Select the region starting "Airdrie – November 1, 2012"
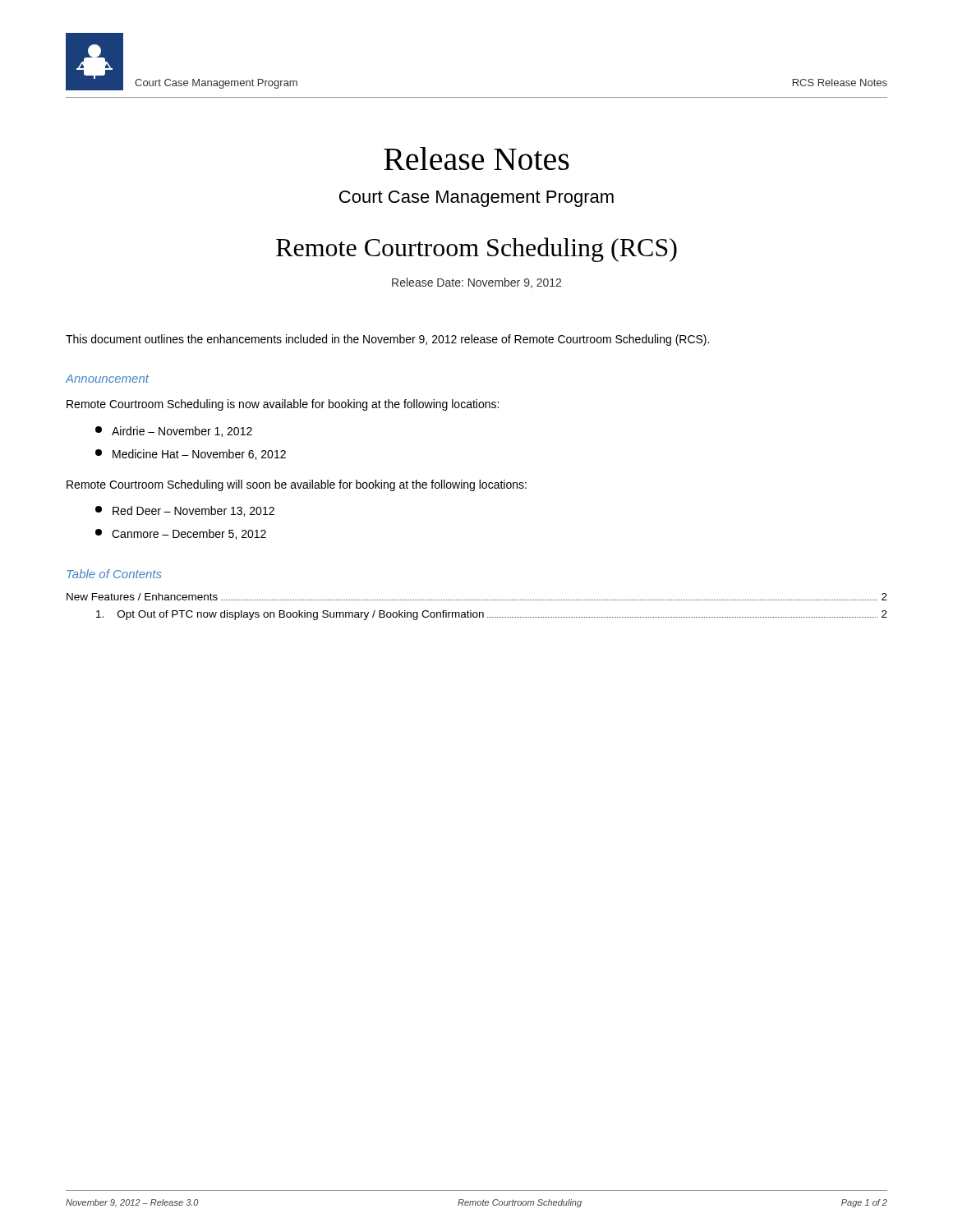The width and height of the screenshot is (953, 1232). pyautogui.click(x=174, y=431)
